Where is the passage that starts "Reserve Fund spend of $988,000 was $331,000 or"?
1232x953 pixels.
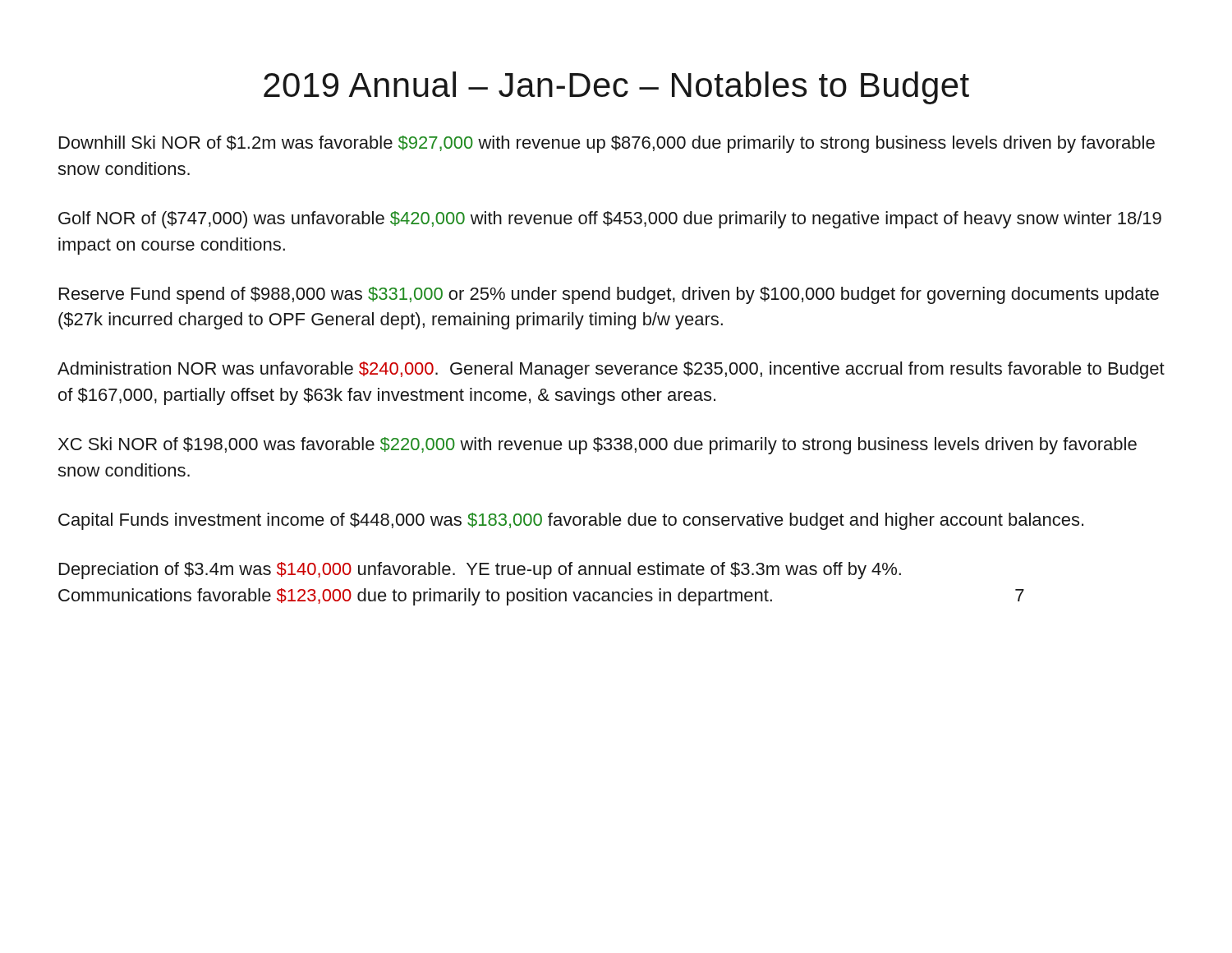(609, 306)
